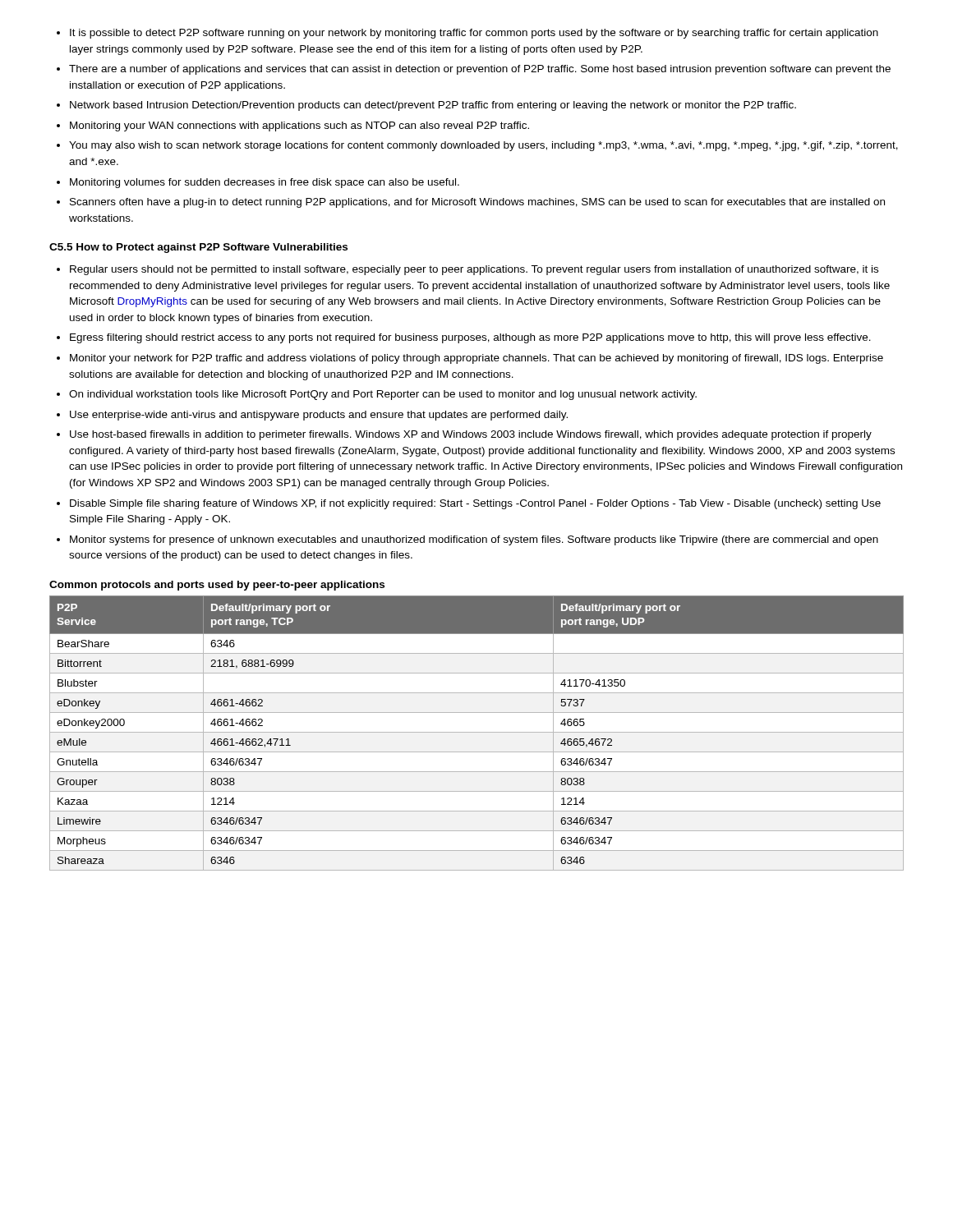The width and height of the screenshot is (953, 1232).
Task: Find the element starting "Scanners often have a plug-in to detect"
Action: (486, 210)
